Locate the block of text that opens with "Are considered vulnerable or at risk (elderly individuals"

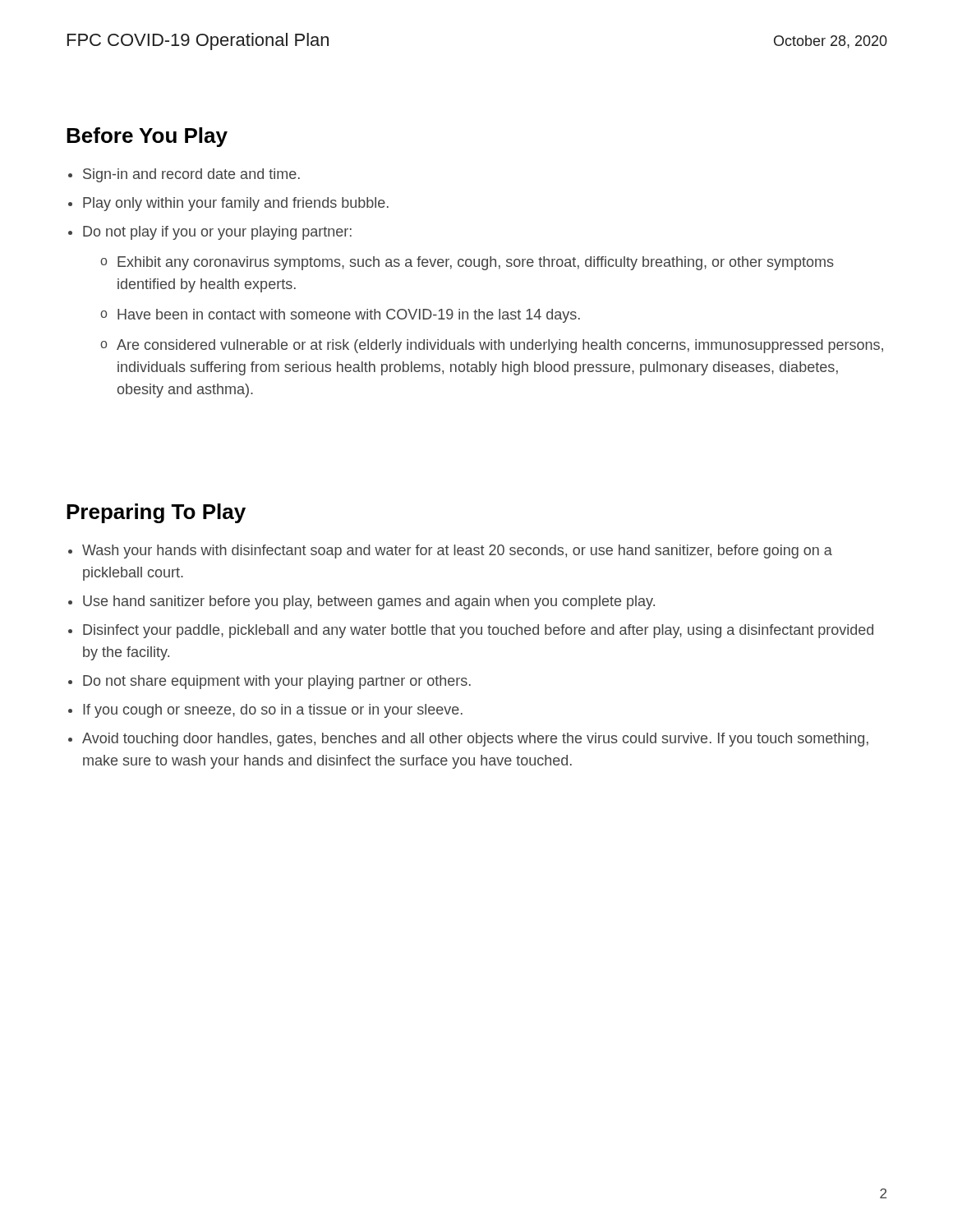pyautogui.click(x=493, y=368)
